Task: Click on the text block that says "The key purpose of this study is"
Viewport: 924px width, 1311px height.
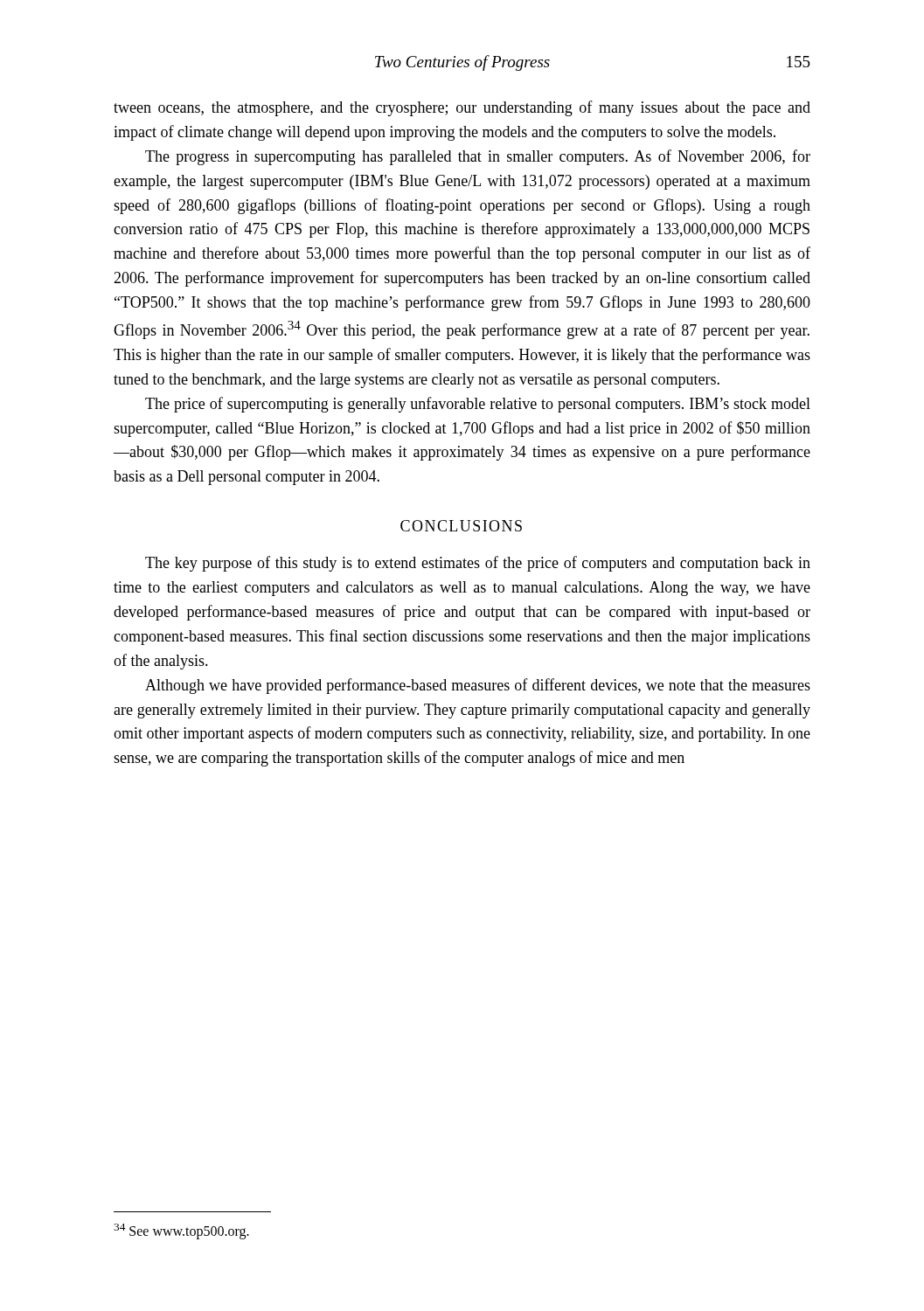Action: tap(478, 564)
